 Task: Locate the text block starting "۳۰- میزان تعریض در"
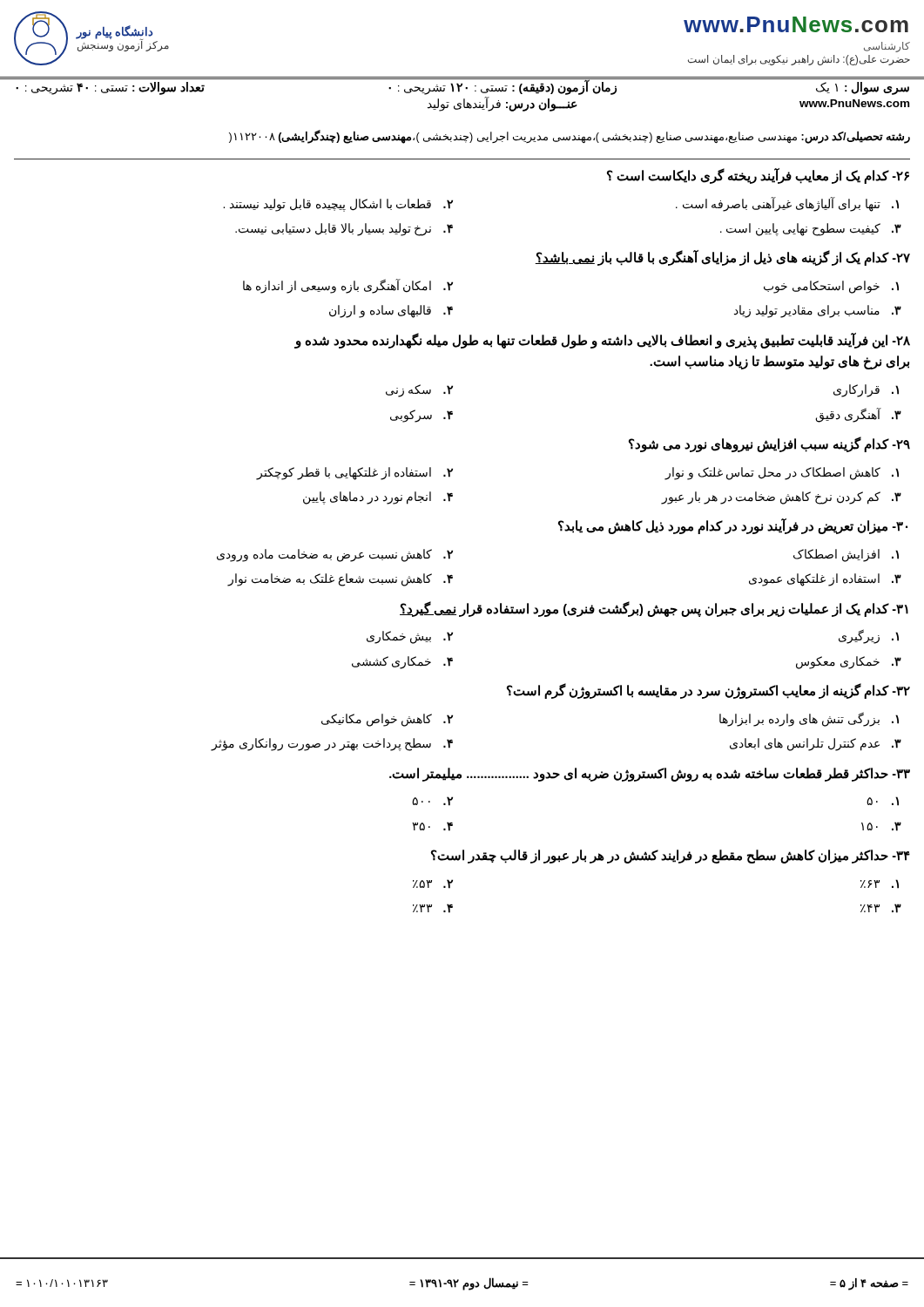coord(462,553)
